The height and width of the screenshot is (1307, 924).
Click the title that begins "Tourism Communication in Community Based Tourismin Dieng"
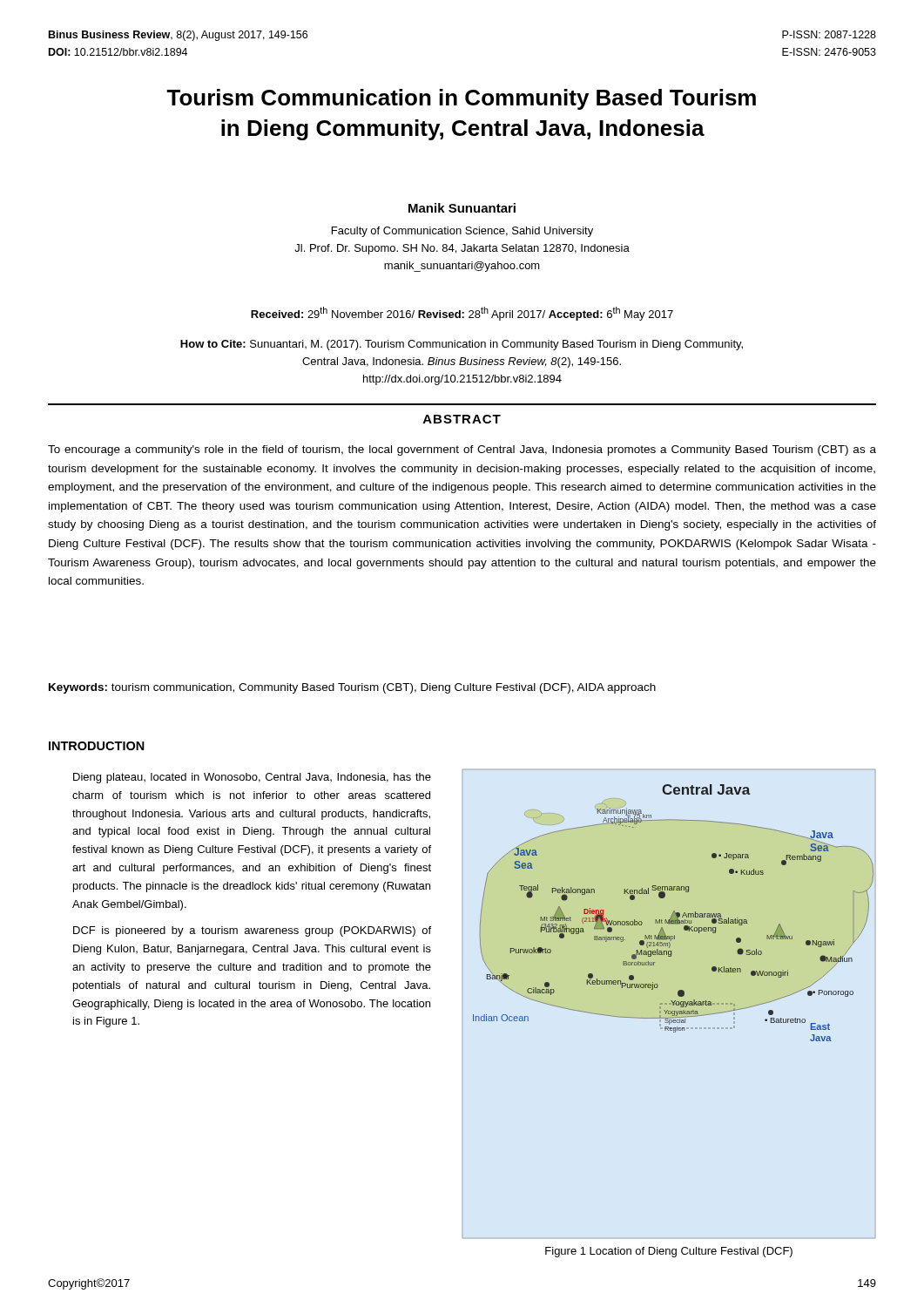(x=462, y=113)
